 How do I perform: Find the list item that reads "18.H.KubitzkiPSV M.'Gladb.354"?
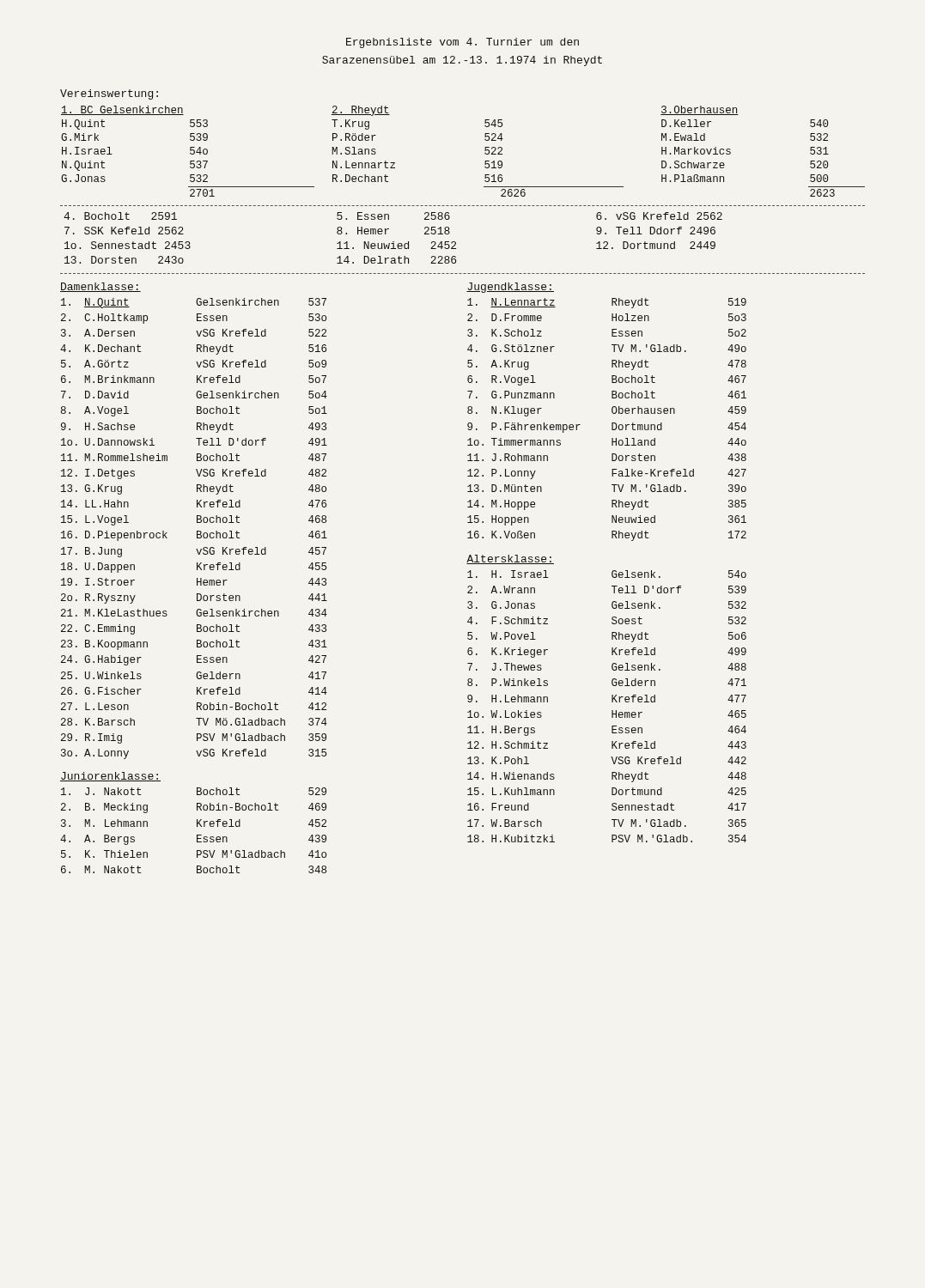[x=607, y=840]
